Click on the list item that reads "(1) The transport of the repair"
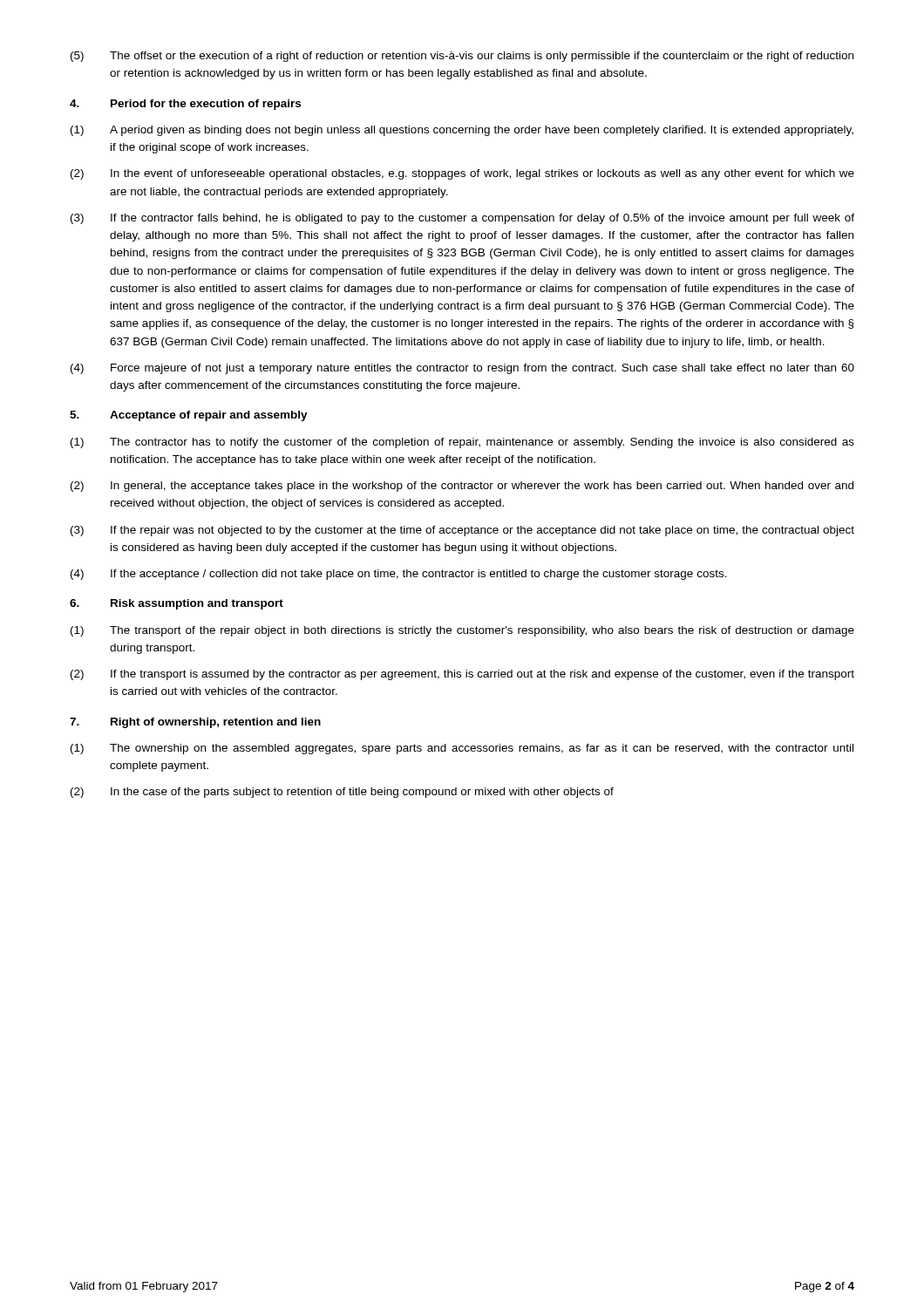Viewport: 924px width, 1308px height. 462,639
